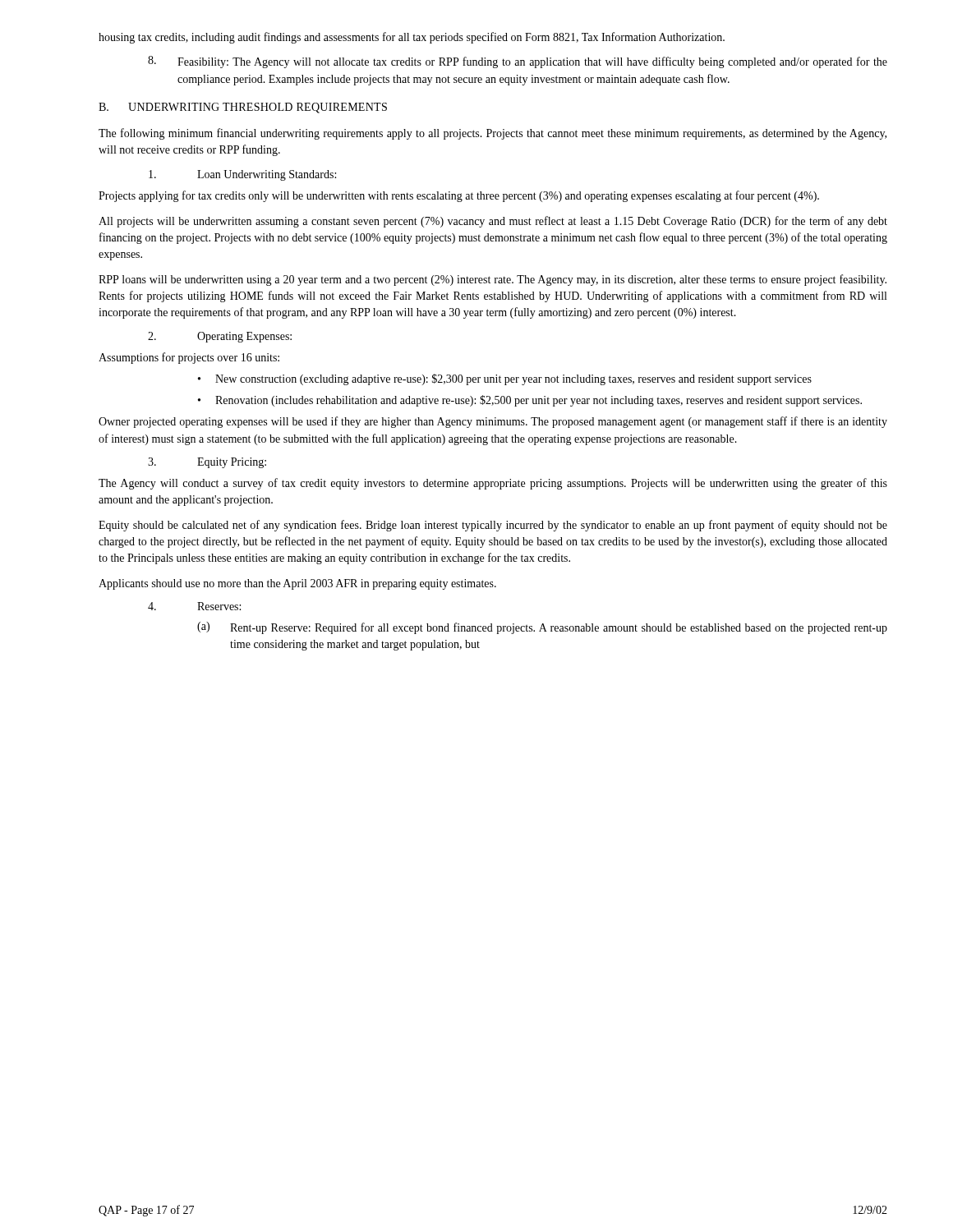Screen dimensions: 1232x953
Task: Locate the text "Assumptions for projects over 16 units:"
Action: [x=189, y=357]
